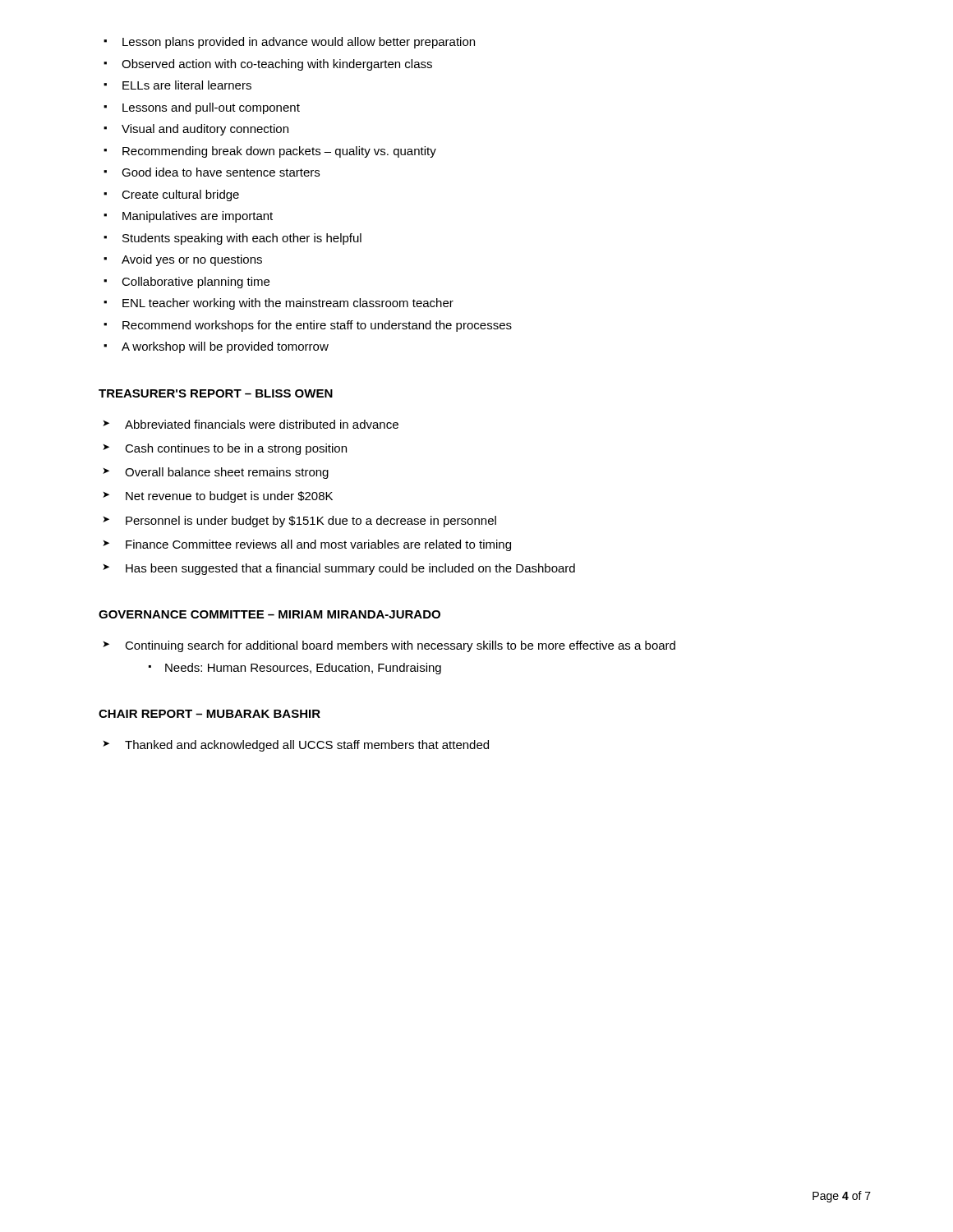
Task: Click where it says "GOVERNANCE COMMITTEE – Miriam Miranda-Jurado"
Action: point(269,614)
